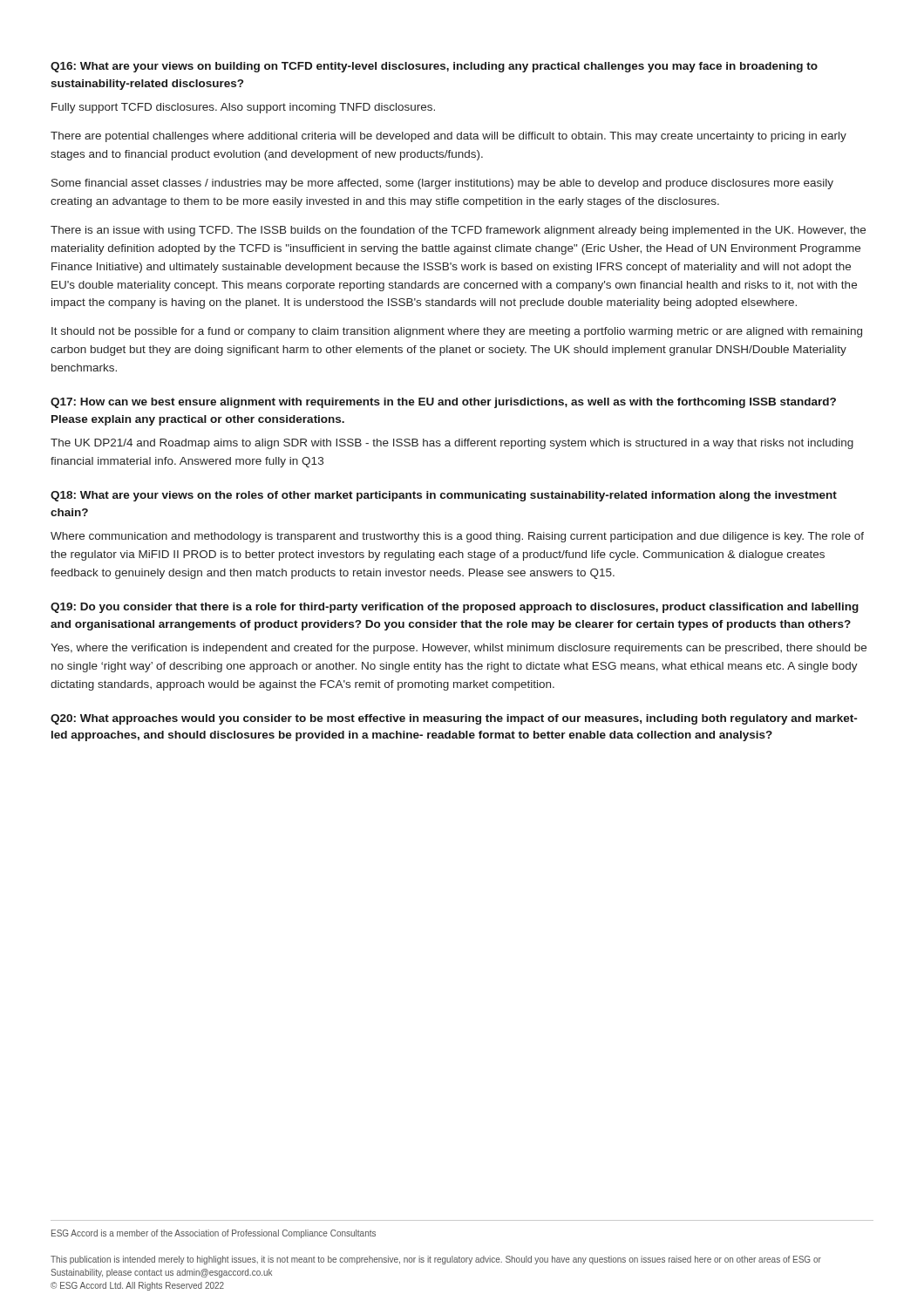The height and width of the screenshot is (1308, 924).
Task: Click the passage that begins "The UK DP21/4 and Roadmap aims to"
Action: pos(452,452)
